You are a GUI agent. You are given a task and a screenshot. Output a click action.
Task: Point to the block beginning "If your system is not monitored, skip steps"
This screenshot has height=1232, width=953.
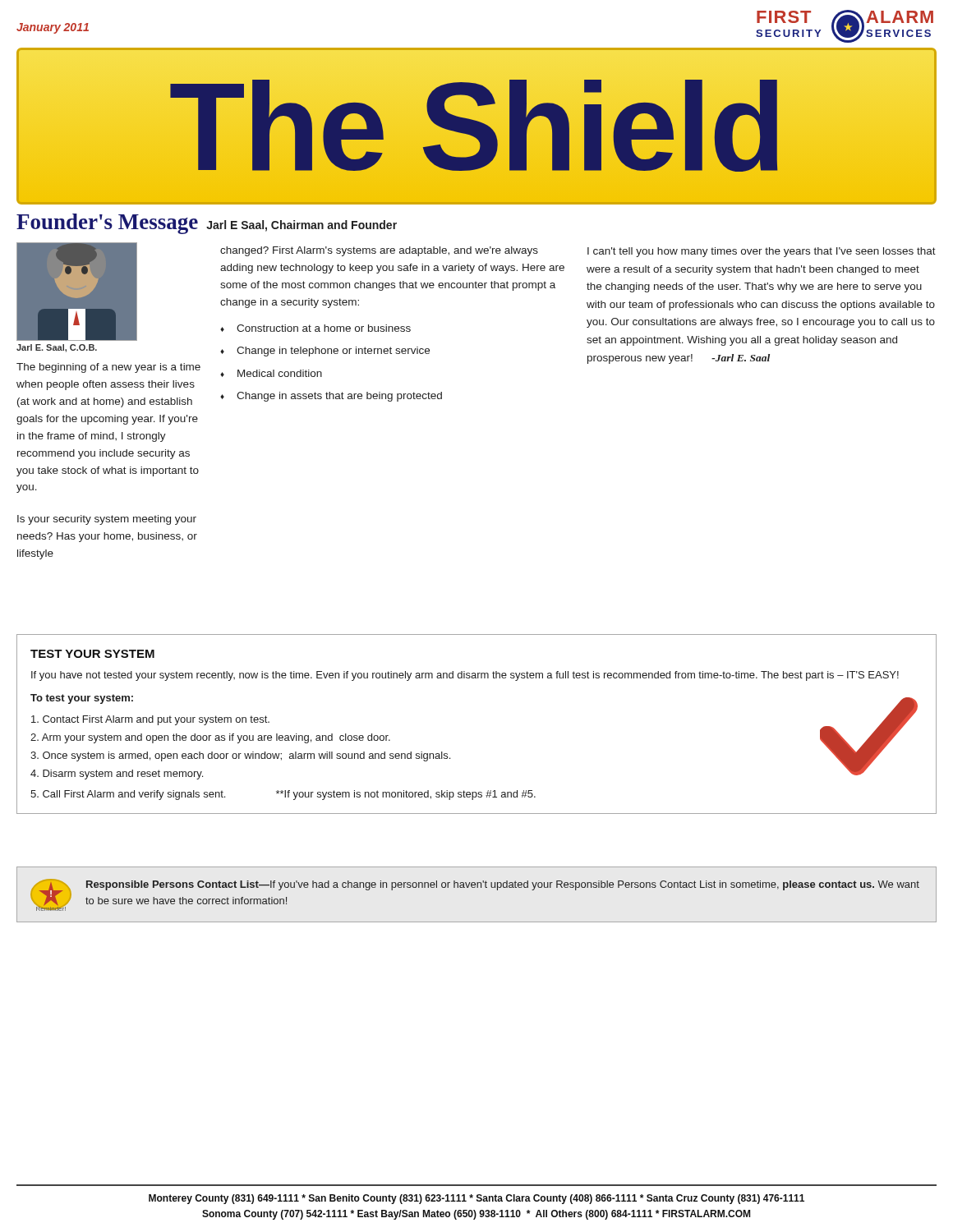coord(406,793)
